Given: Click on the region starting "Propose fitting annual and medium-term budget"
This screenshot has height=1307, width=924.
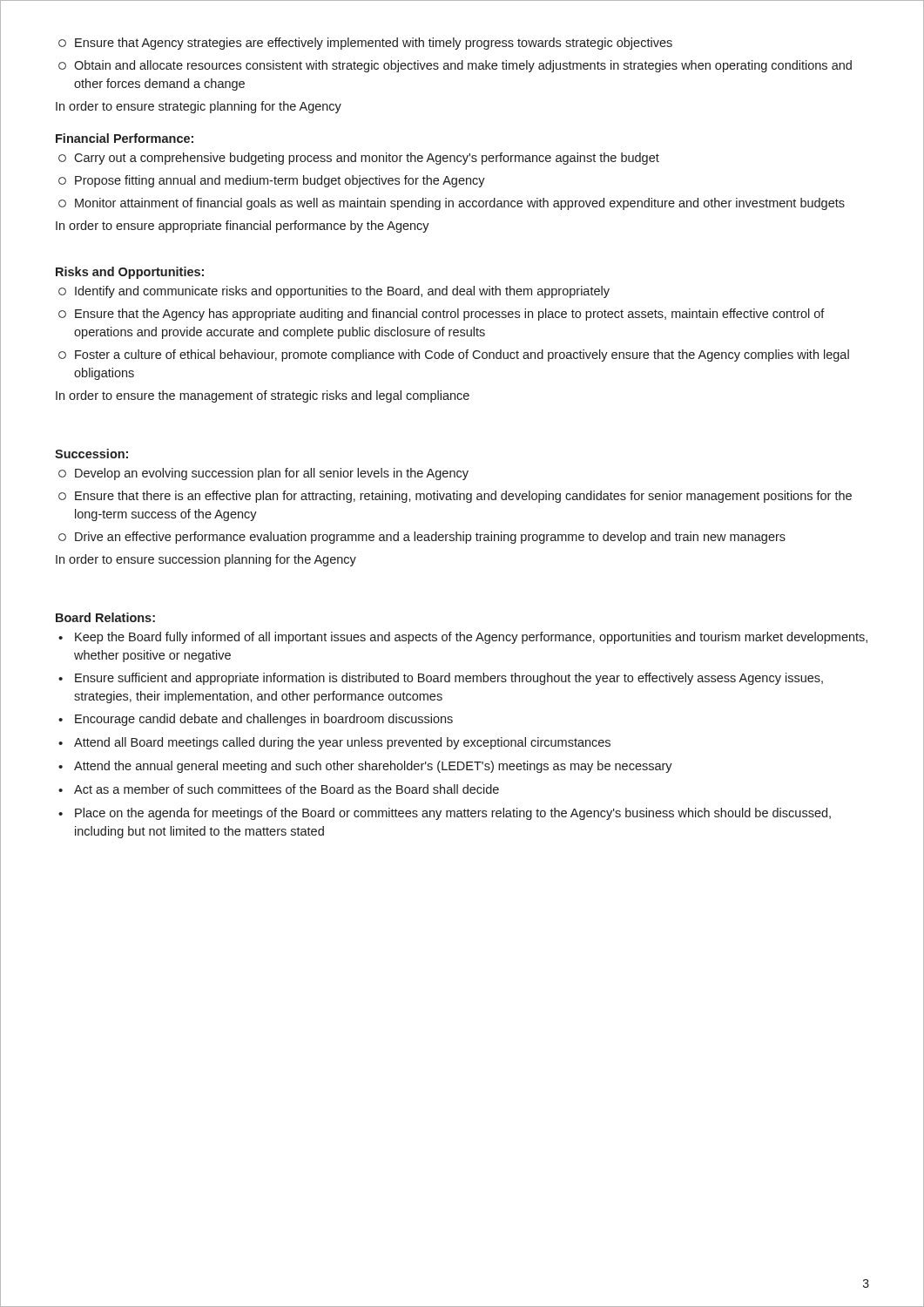Looking at the screenshot, I should click(462, 181).
